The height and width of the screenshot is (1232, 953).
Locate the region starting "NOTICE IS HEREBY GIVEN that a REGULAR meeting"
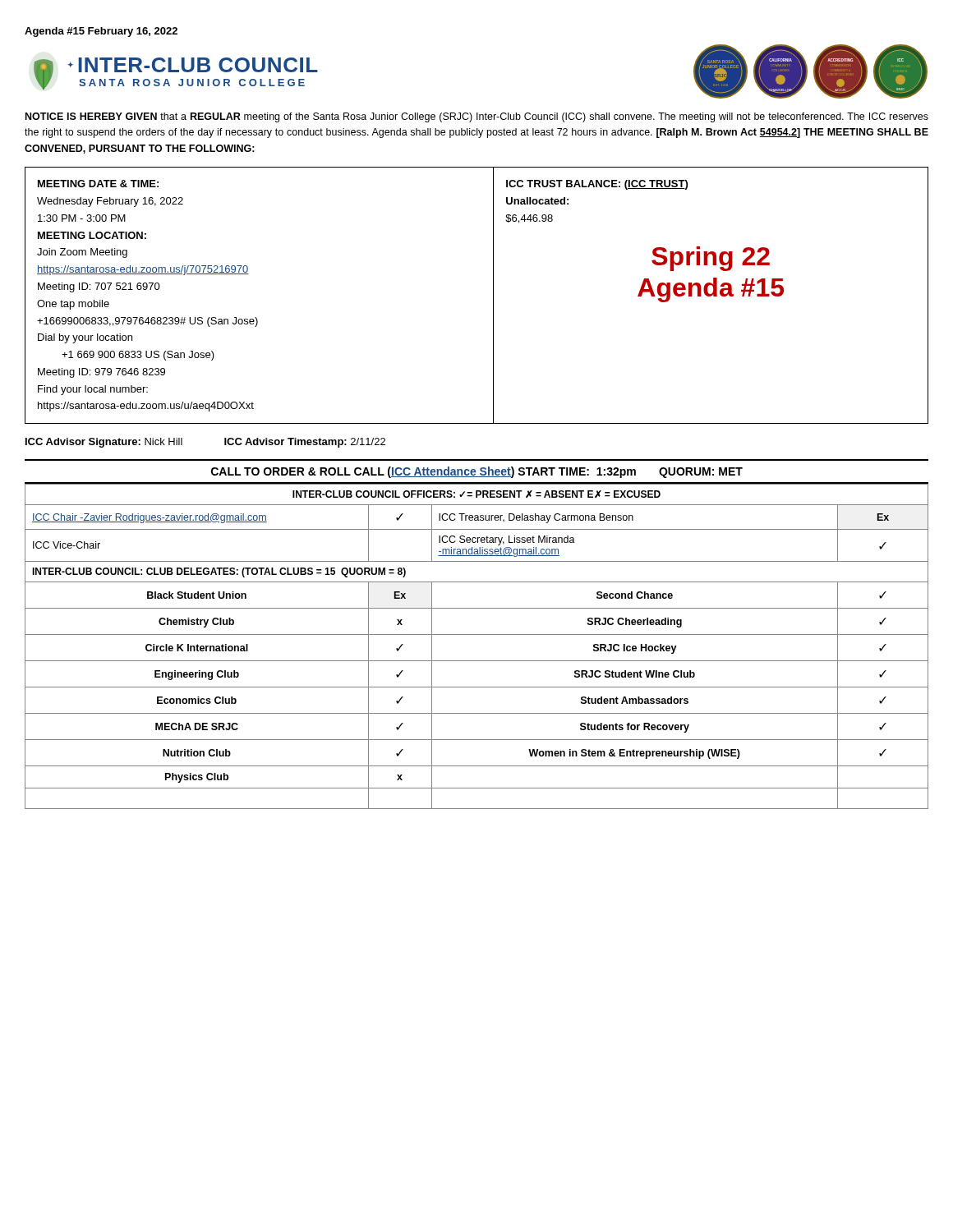(x=476, y=133)
